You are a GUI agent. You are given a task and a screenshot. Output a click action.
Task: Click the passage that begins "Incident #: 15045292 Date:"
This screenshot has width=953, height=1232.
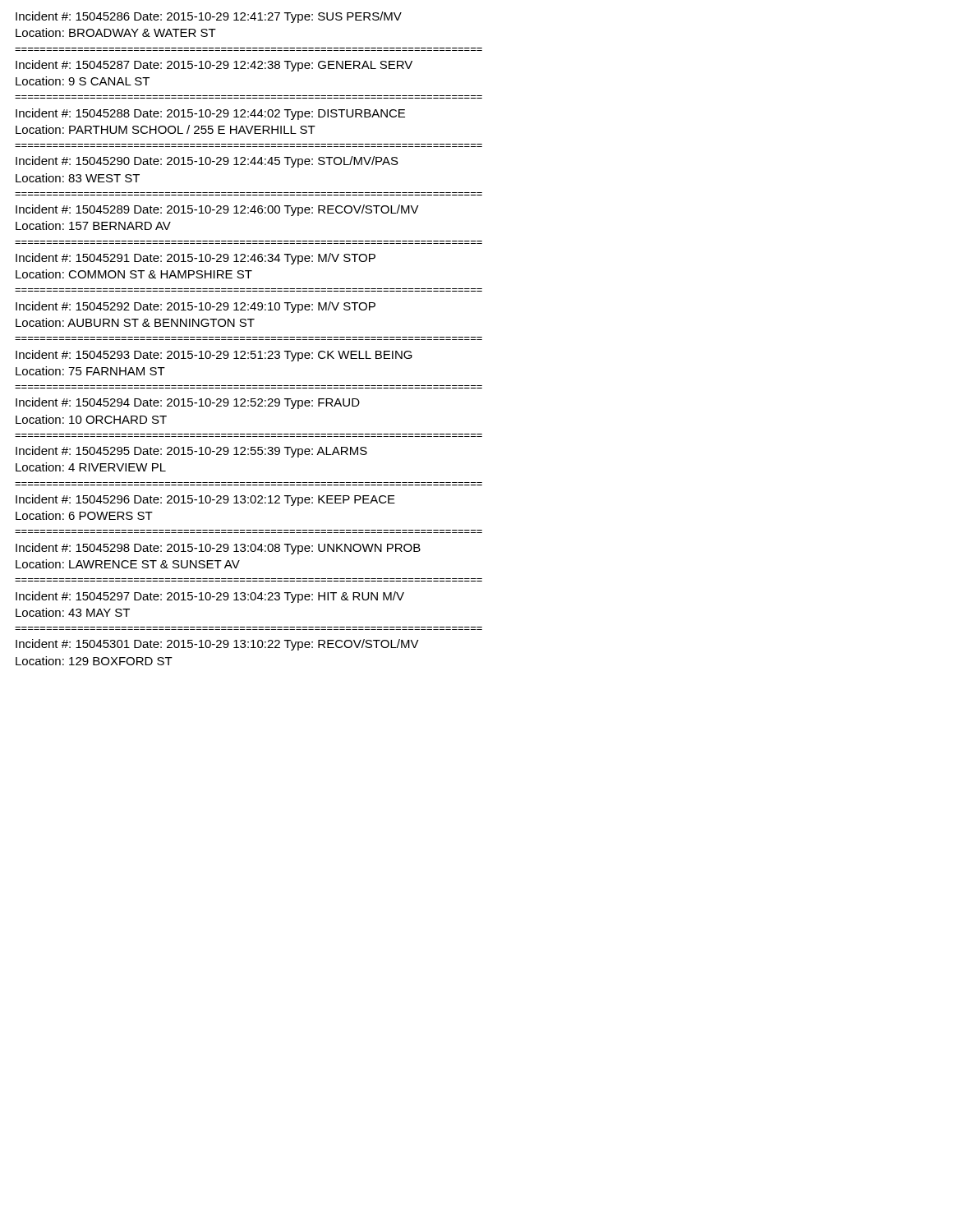pyautogui.click(x=196, y=307)
